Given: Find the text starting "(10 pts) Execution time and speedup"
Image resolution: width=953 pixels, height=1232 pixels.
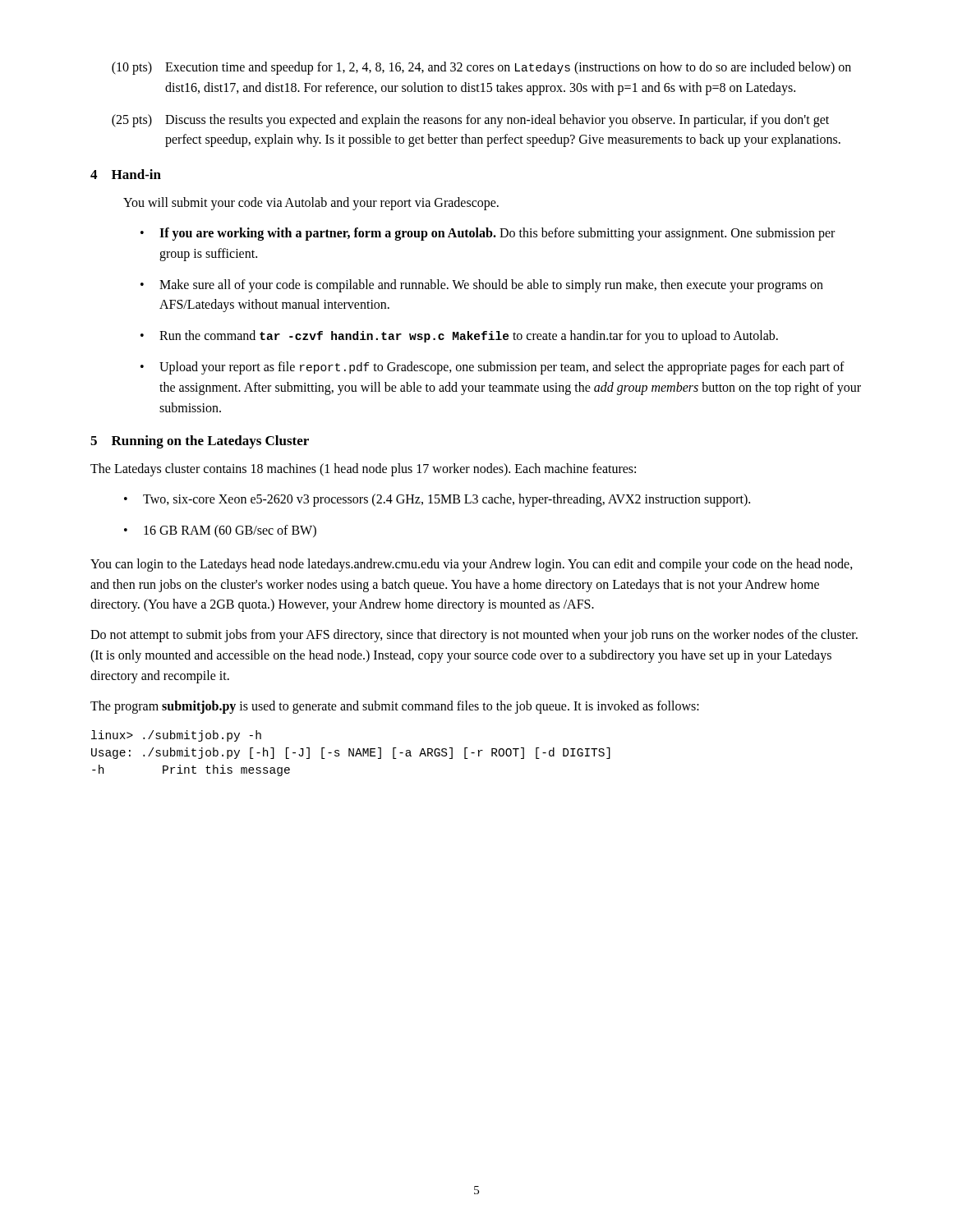Looking at the screenshot, I should [x=476, y=78].
